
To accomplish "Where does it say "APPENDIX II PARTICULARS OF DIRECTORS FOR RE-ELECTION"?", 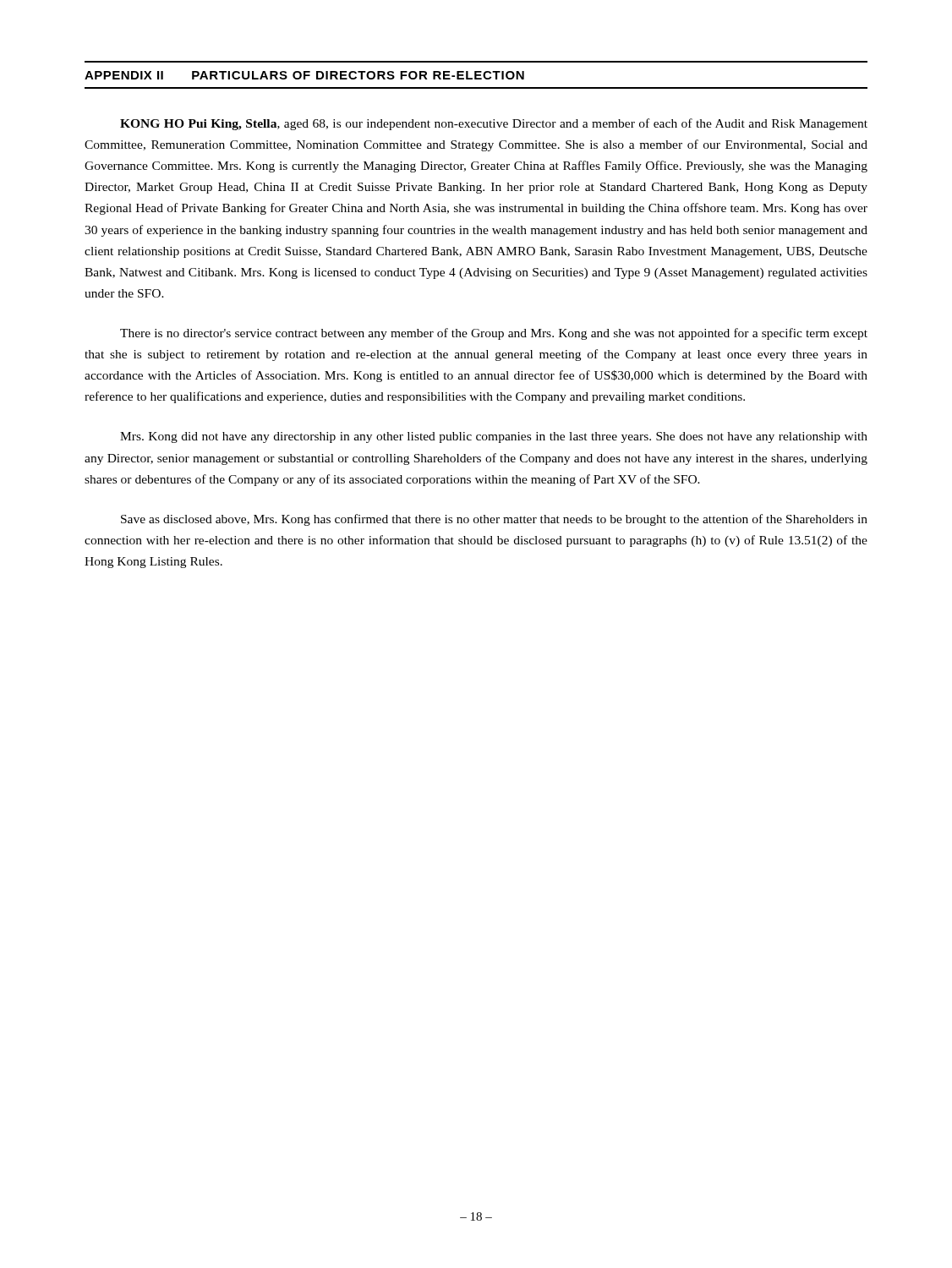I will click(305, 75).
